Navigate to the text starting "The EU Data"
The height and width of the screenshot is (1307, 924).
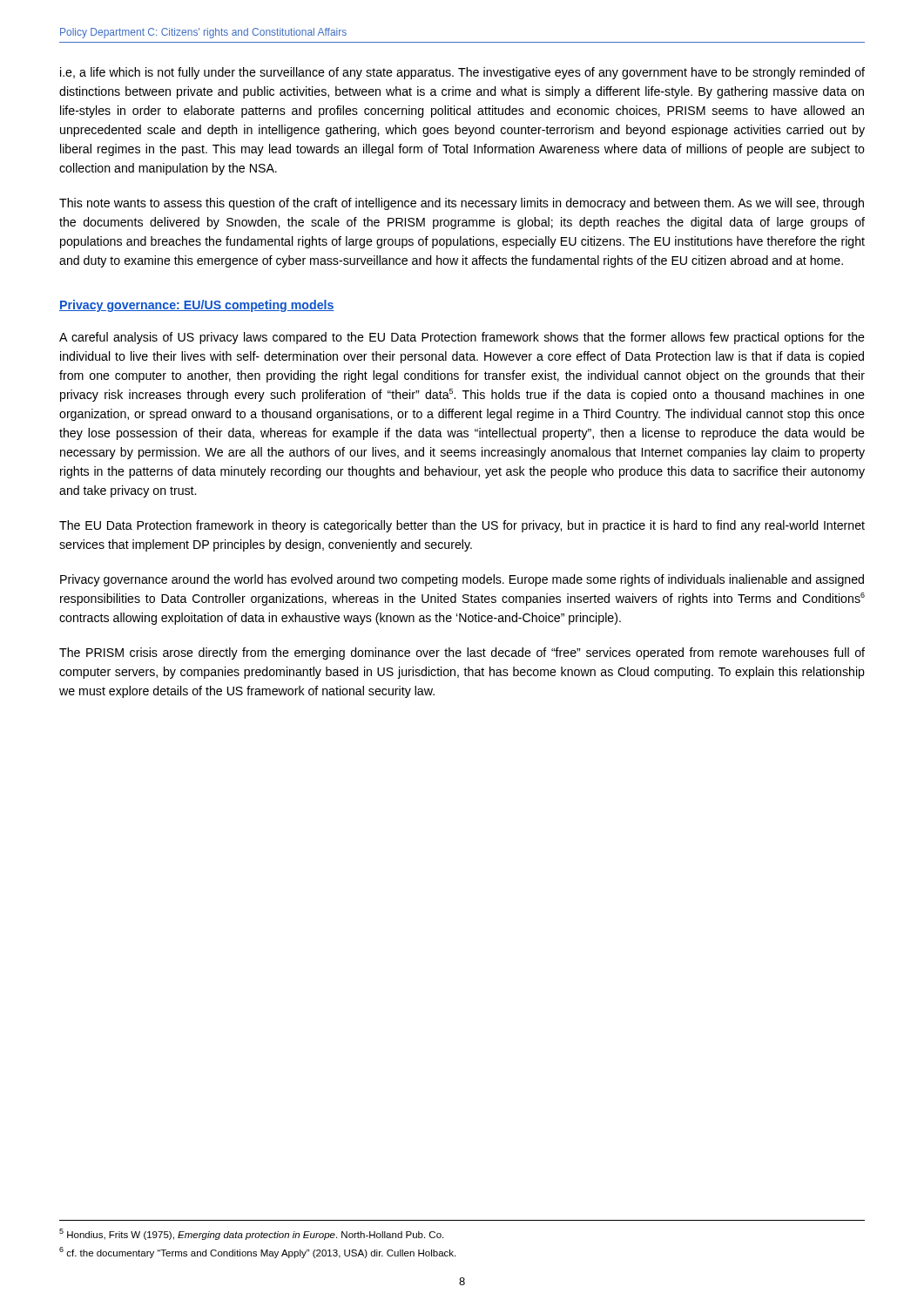[x=462, y=535]
